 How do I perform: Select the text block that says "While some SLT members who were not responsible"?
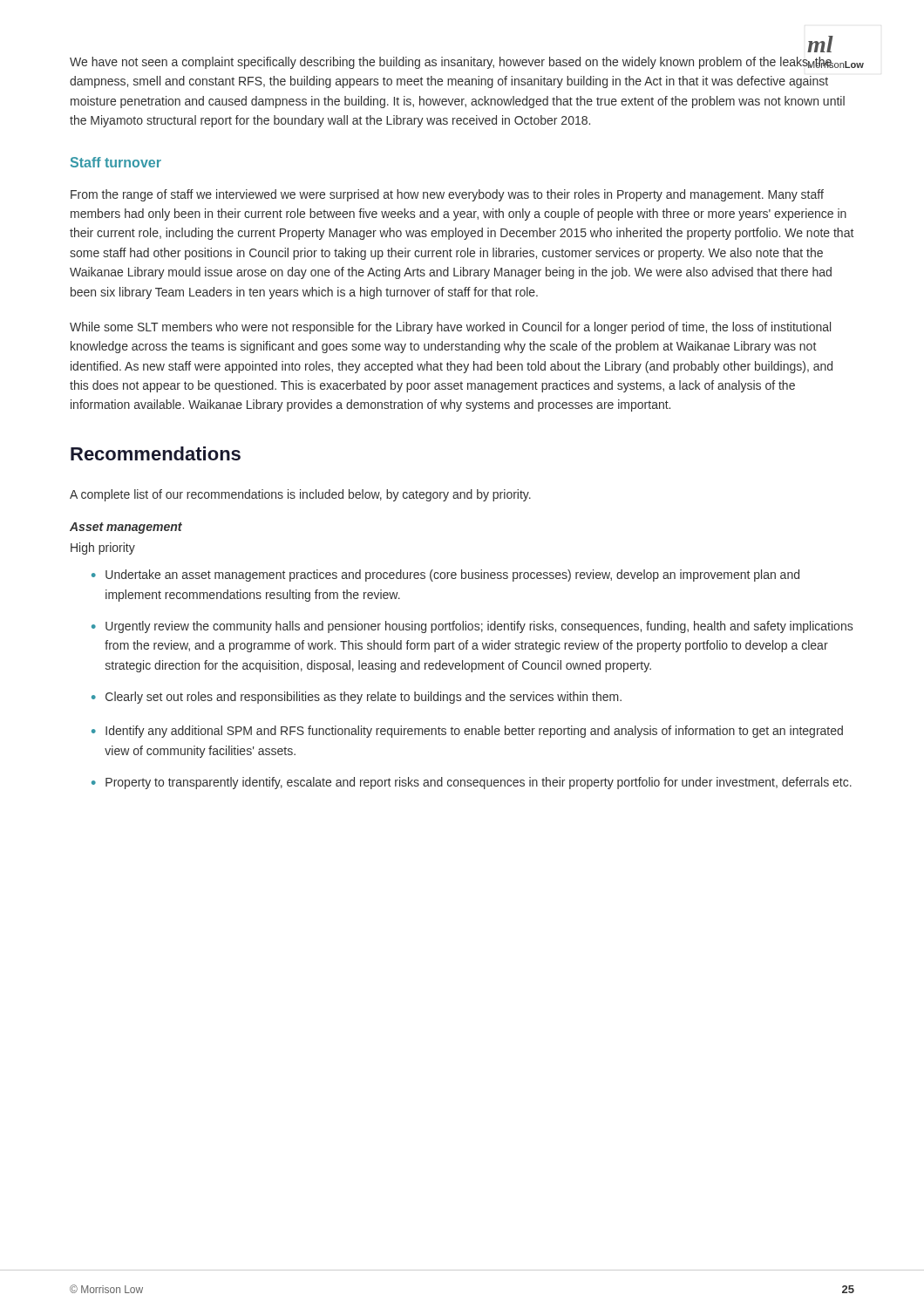452,366
